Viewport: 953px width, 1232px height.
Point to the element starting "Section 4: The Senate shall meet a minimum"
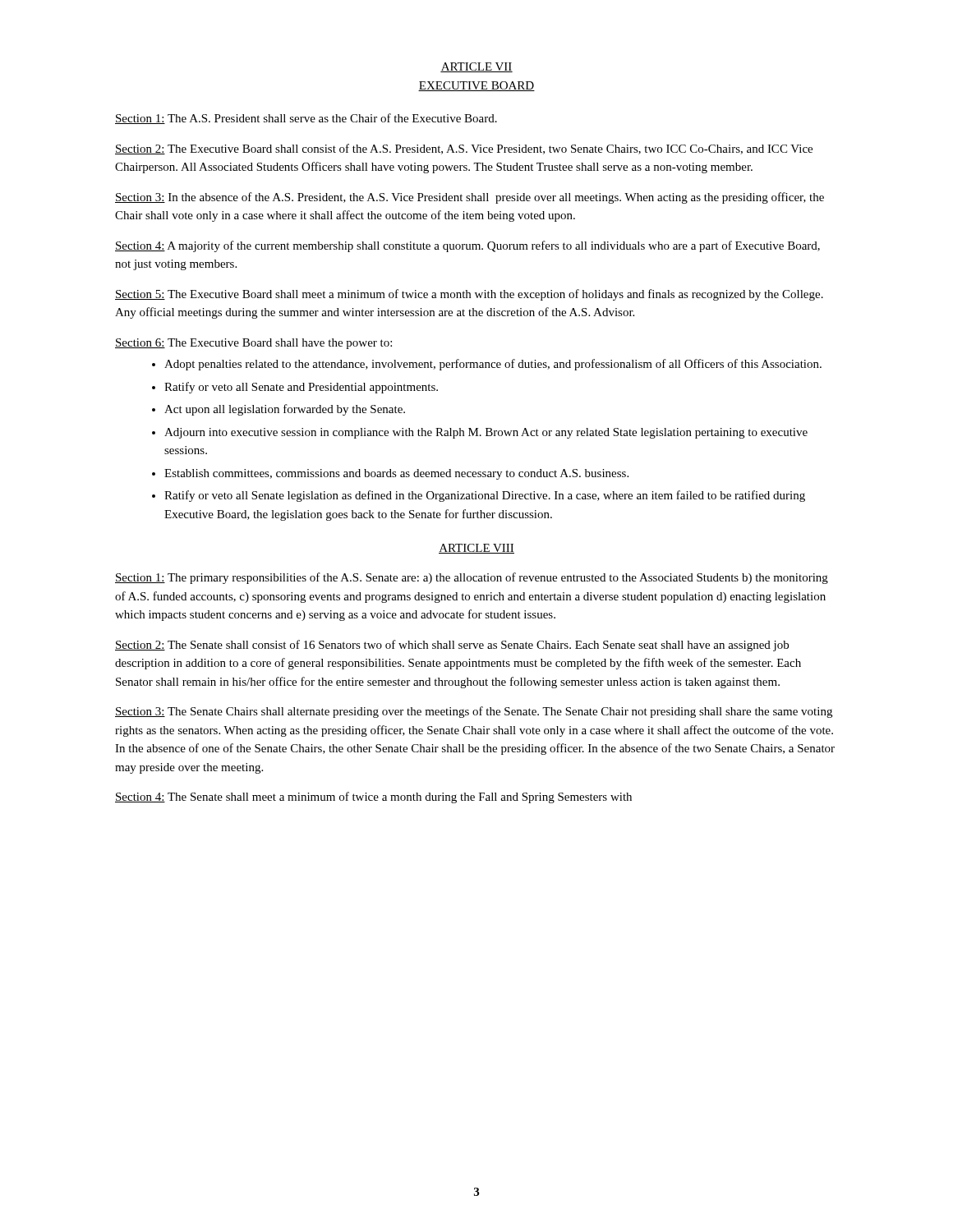point(476,797)
